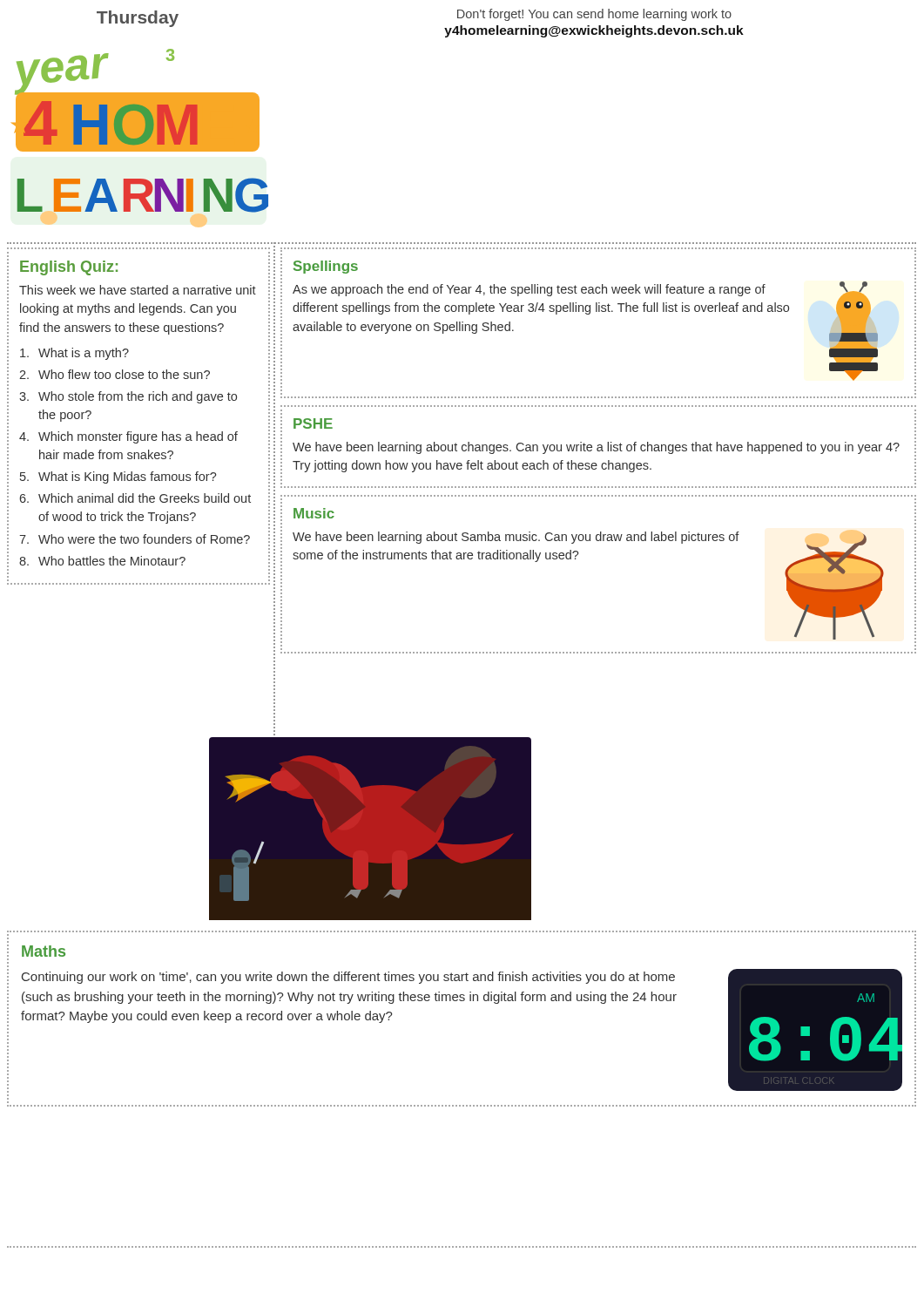The width and height of the screenshot is (924, 1307).
Task: Navigate to the region starting "6. Which animal did the Greeks"
Action: click(x=138, y=508)
